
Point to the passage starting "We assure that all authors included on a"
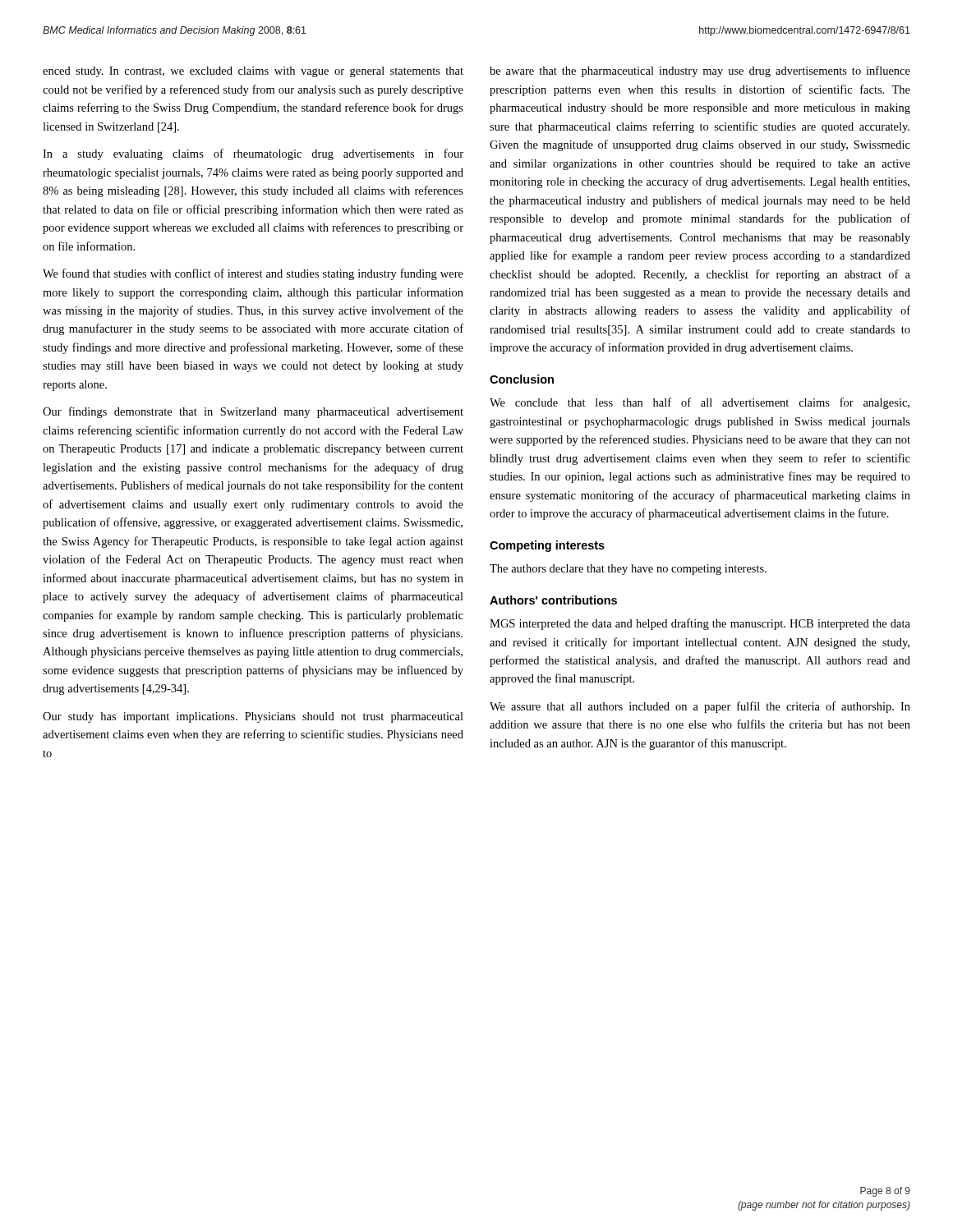pos(700,725)
